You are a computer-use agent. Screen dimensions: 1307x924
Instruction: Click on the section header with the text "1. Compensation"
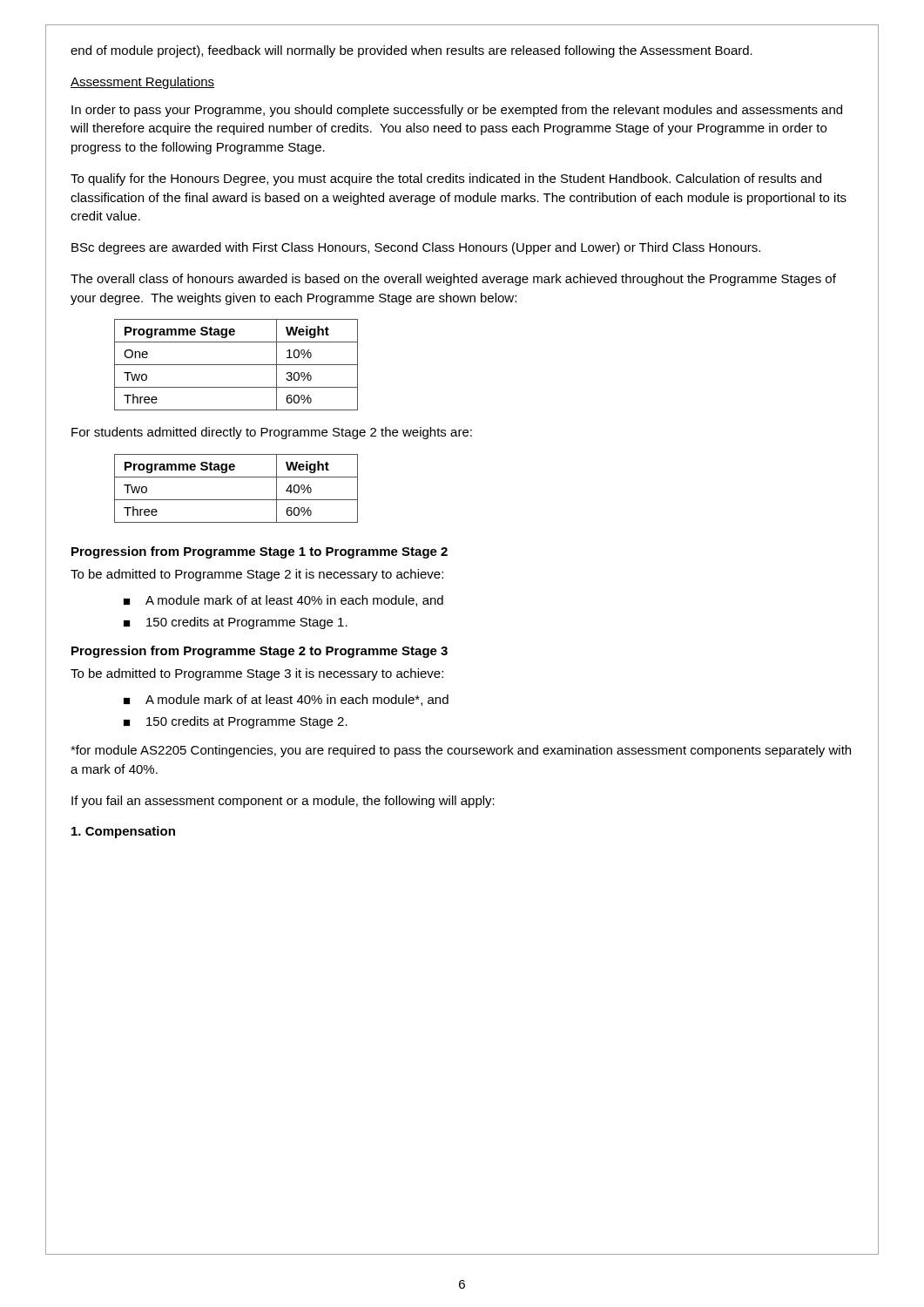[123, 831]
